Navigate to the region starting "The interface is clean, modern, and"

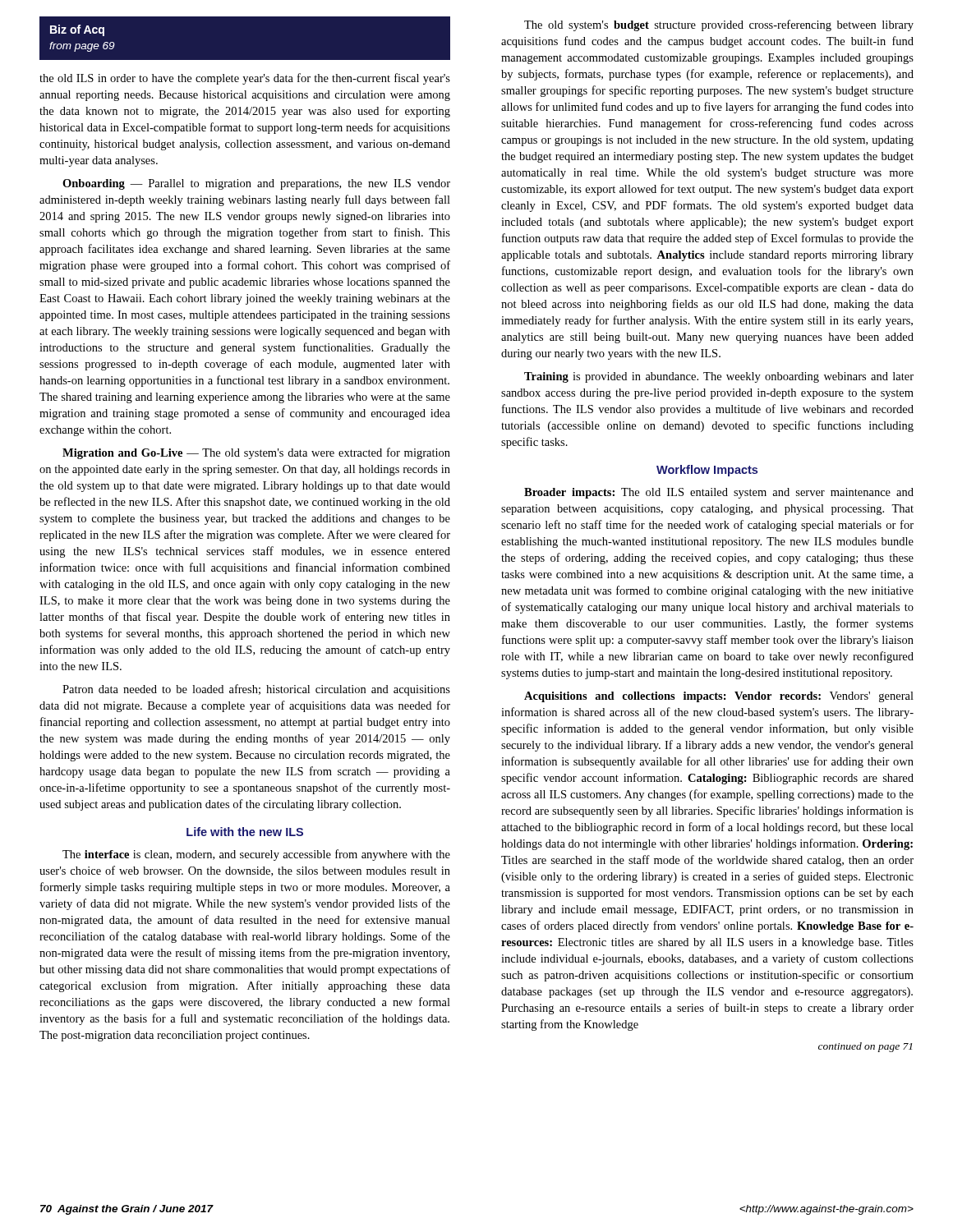245,944
